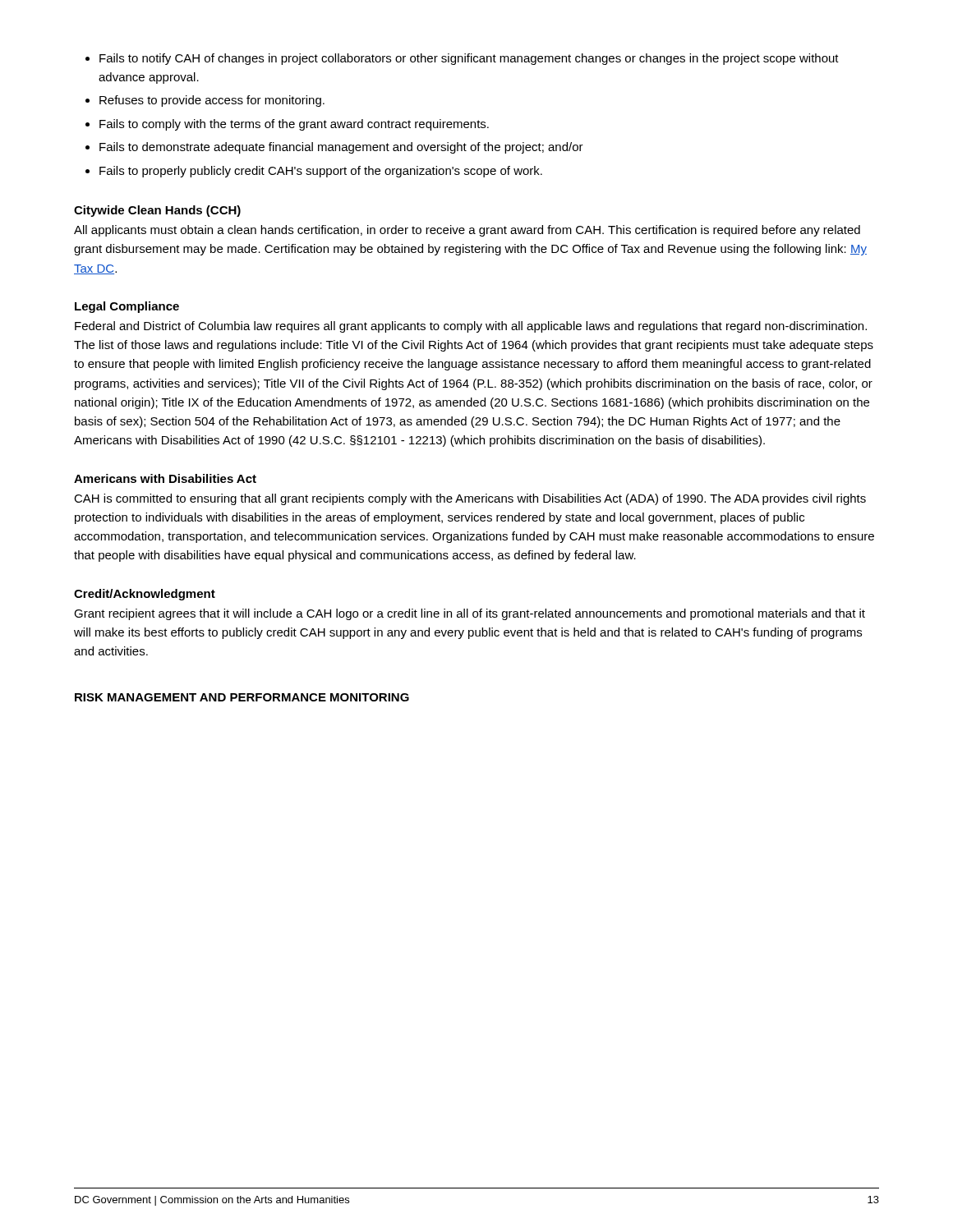Select the section header with the text "Americans with Disabilities Act"

[x=165, y=478]
